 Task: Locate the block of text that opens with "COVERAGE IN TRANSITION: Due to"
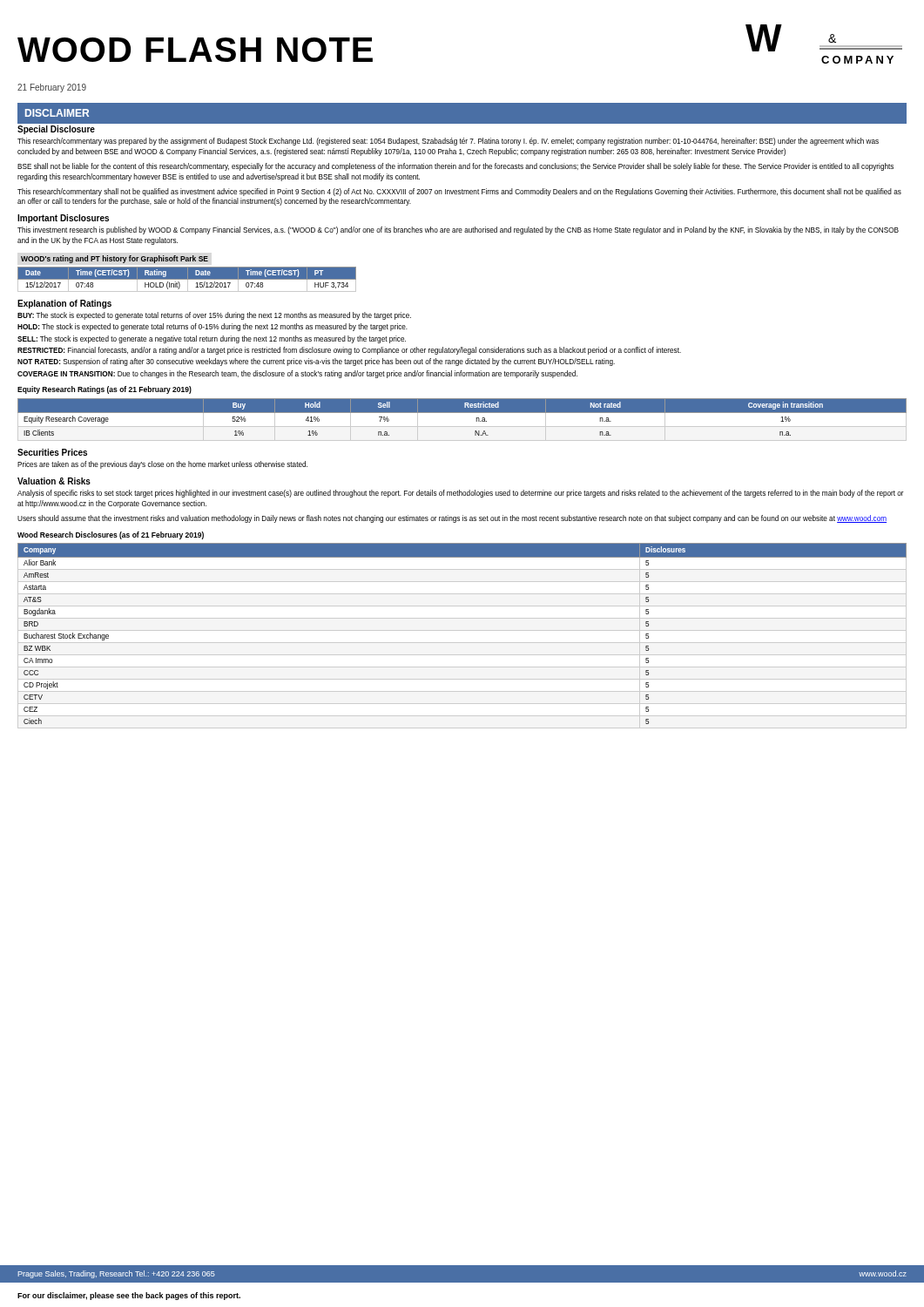(298, 374)
